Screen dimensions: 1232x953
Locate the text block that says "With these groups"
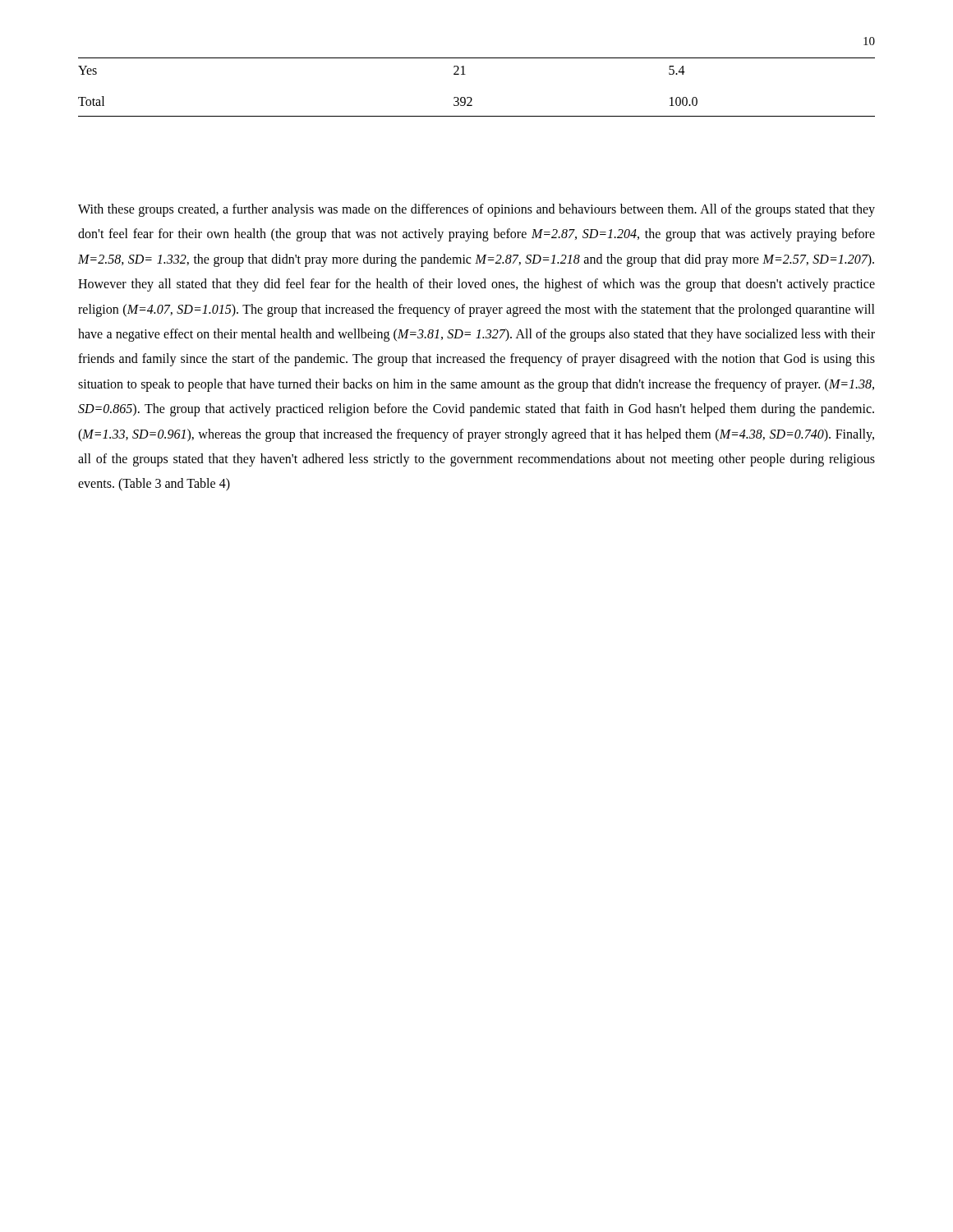pyautogui.click(x=476, y=347)
